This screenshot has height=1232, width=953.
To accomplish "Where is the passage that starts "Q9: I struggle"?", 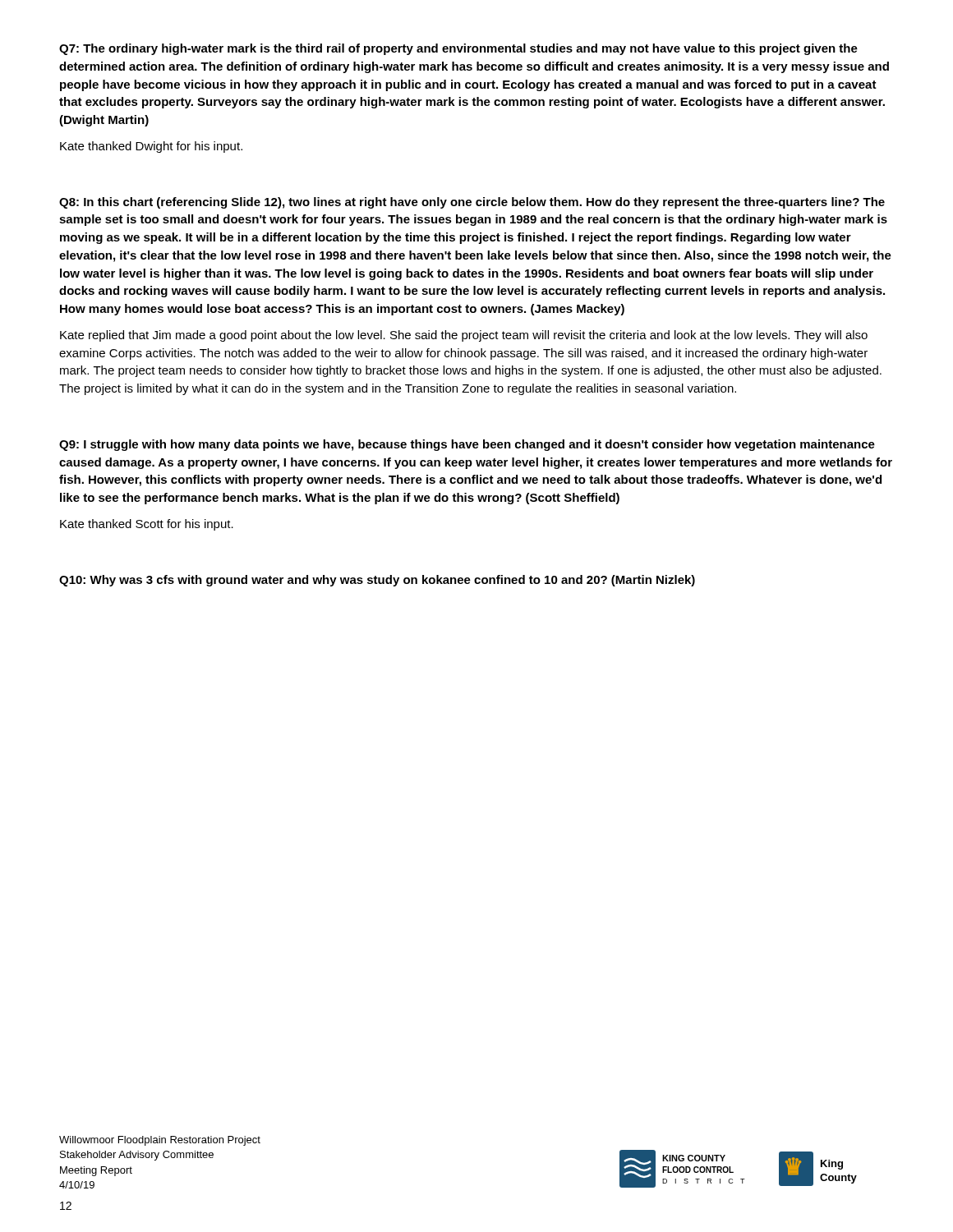I will coord(476,471).
